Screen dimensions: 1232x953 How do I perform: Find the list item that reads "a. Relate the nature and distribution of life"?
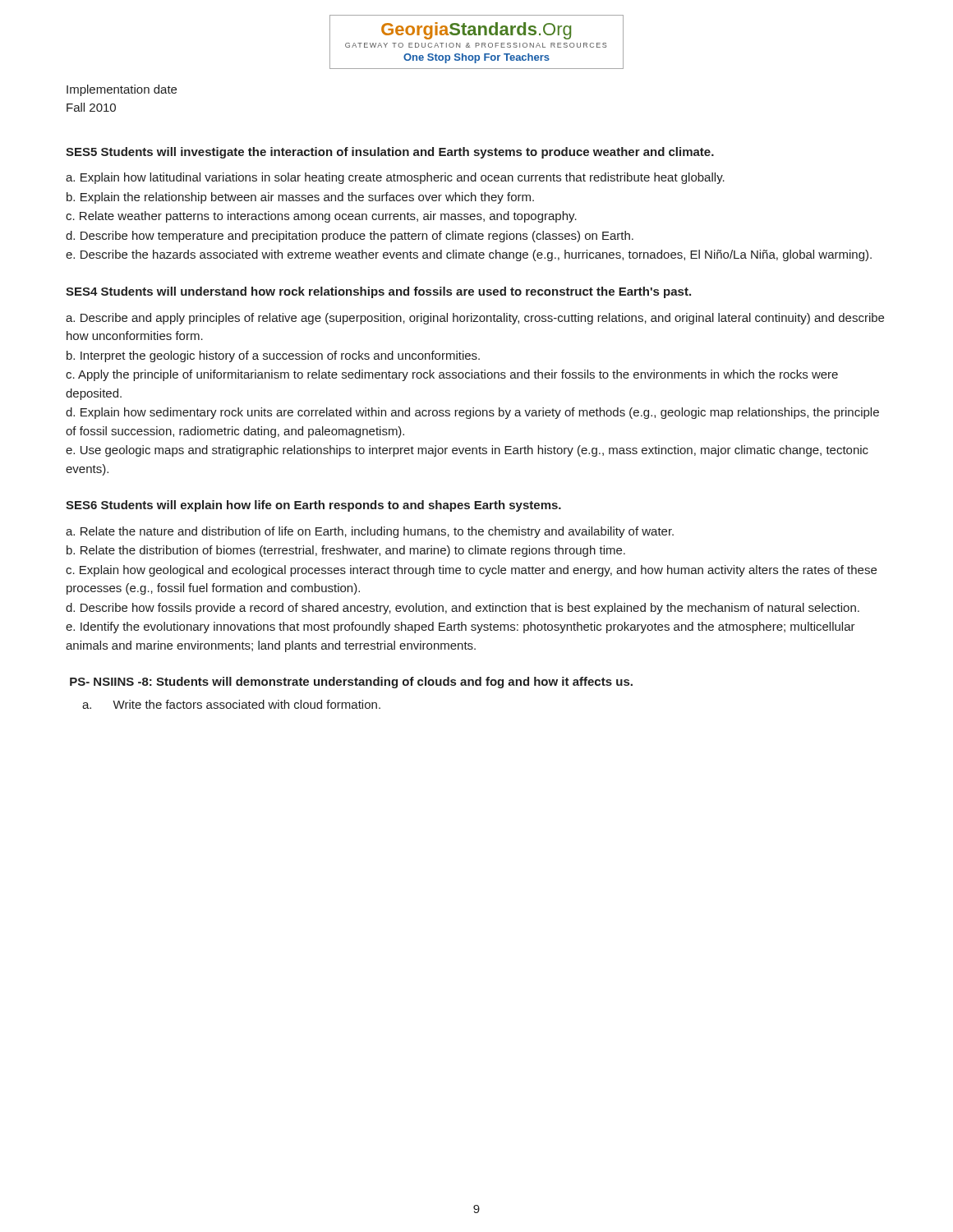click(370, 531)
